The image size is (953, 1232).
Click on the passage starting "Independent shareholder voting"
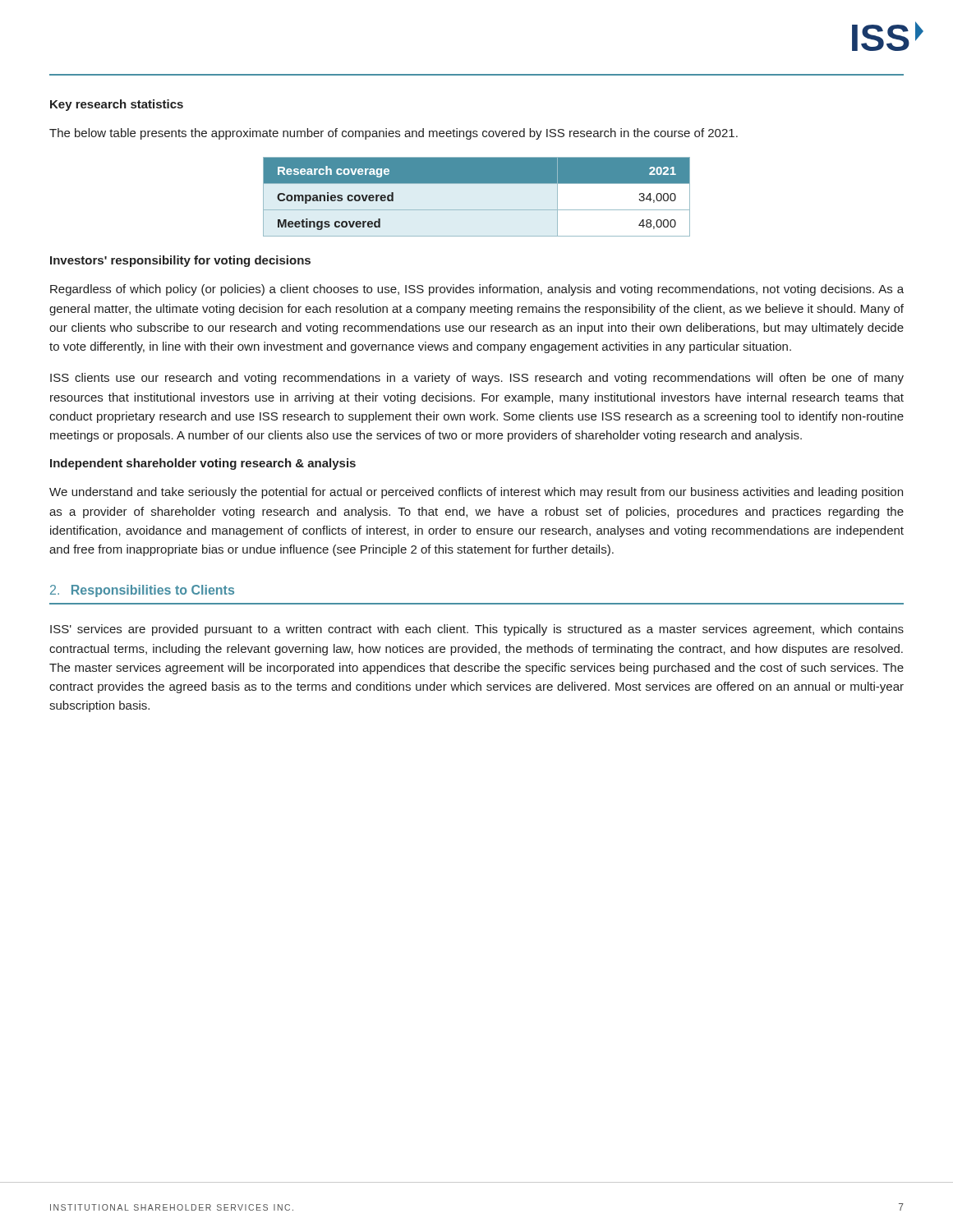[x=203, y=464]
